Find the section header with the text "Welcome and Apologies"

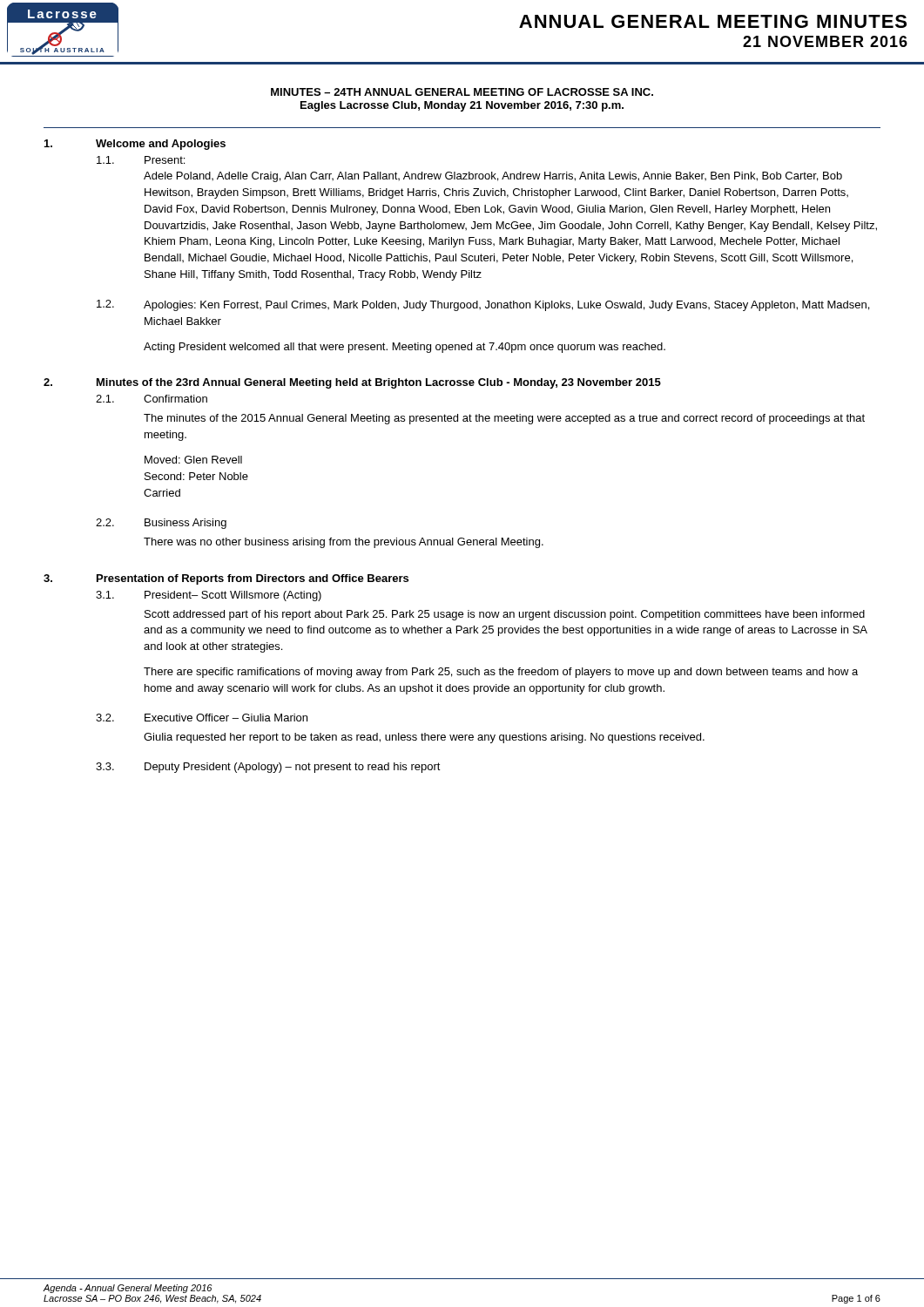[x=161, y=143]
